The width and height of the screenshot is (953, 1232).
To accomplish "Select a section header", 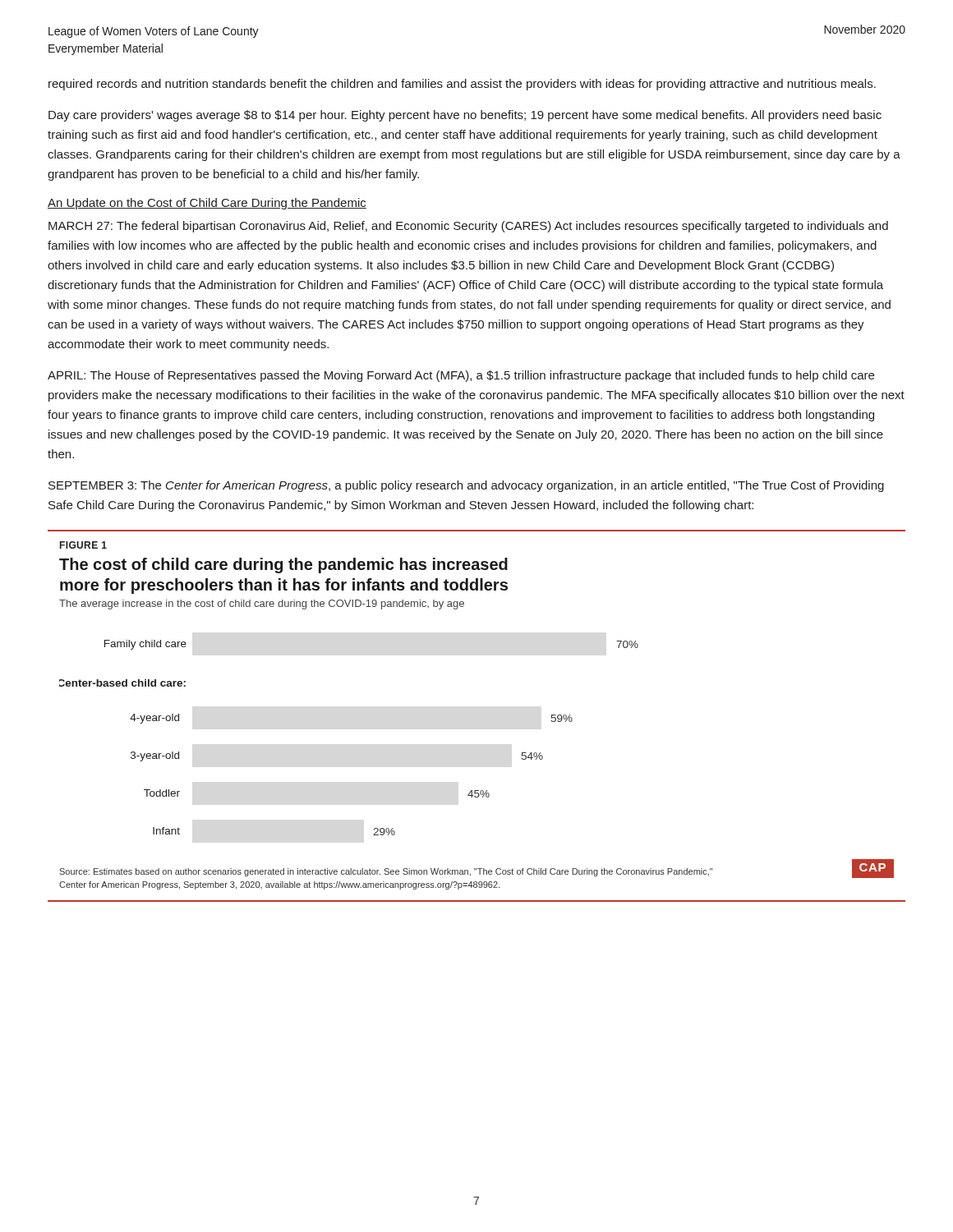I will (x=207, y=202).
